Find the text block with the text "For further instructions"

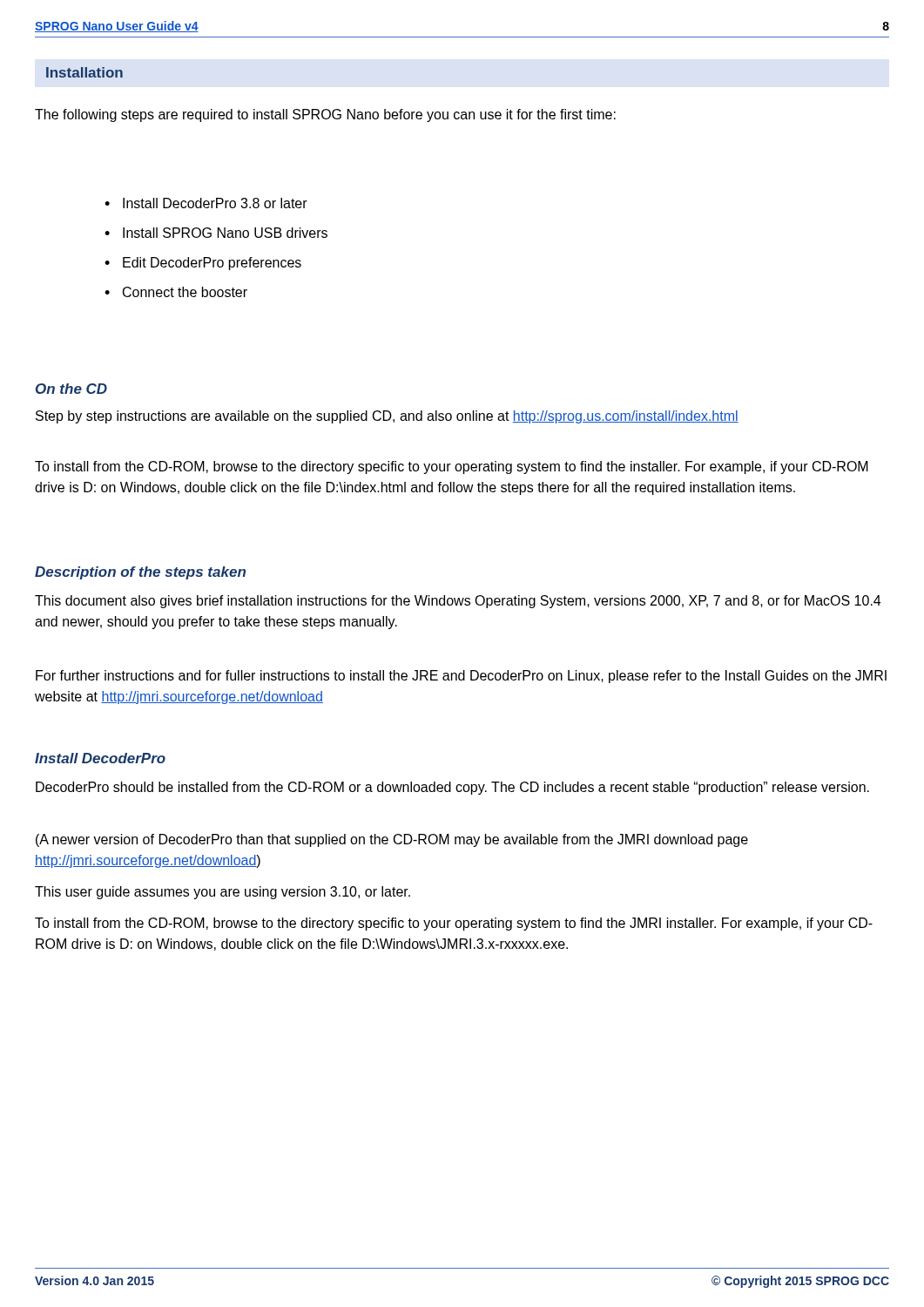point(461,686)
